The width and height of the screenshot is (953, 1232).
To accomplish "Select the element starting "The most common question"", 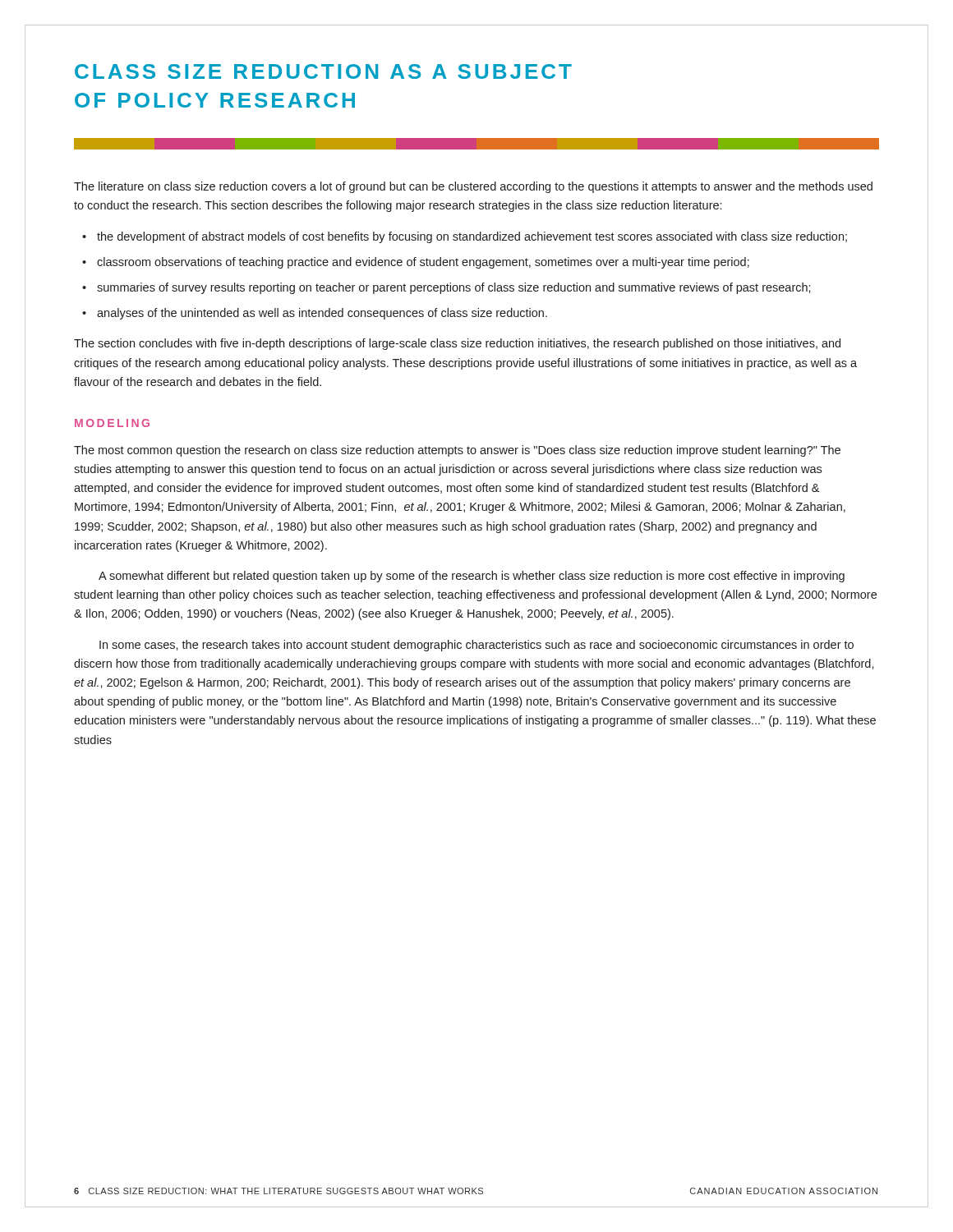I will (x=460, y=498).
